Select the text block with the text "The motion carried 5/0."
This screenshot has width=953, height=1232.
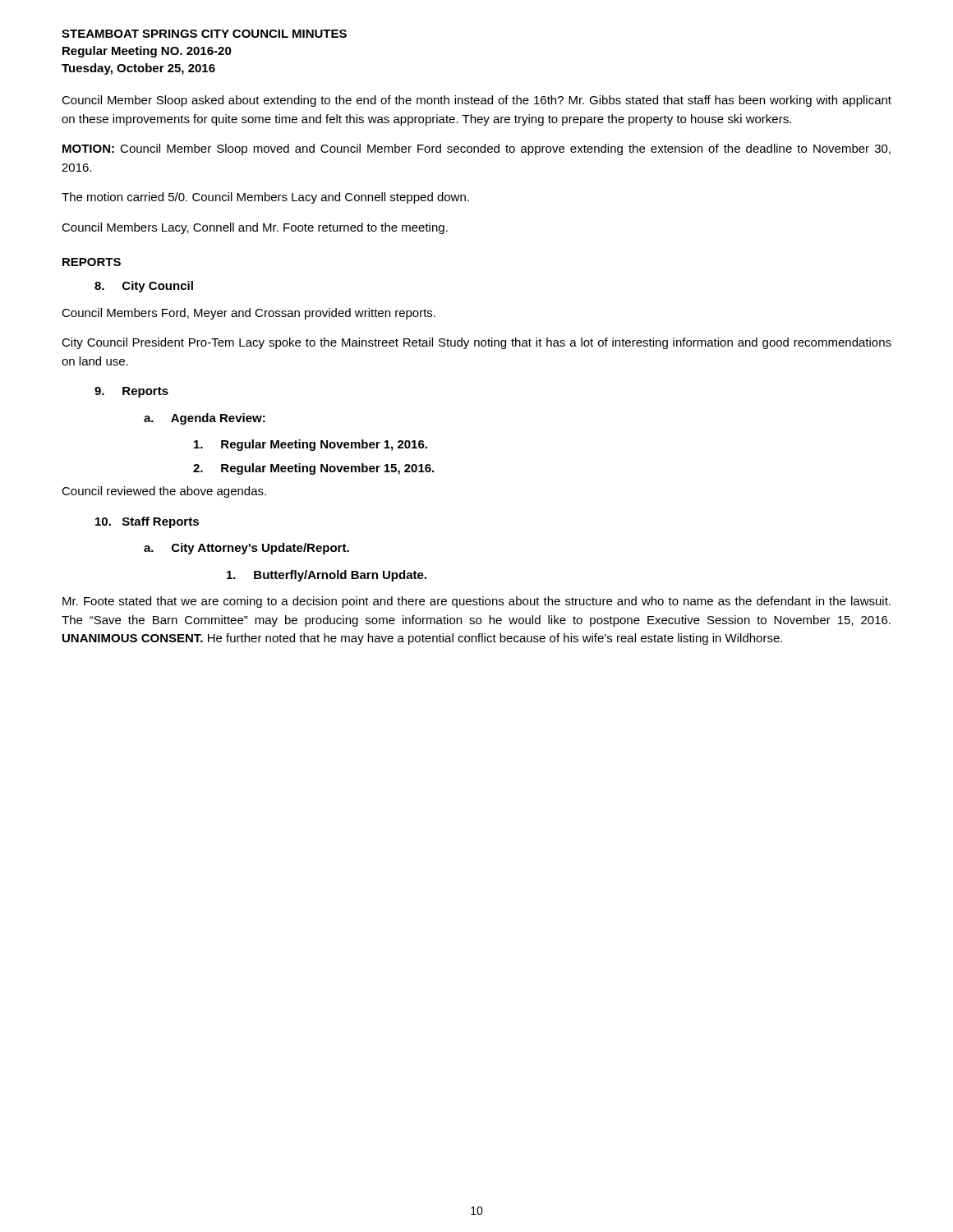coord(266,197)
